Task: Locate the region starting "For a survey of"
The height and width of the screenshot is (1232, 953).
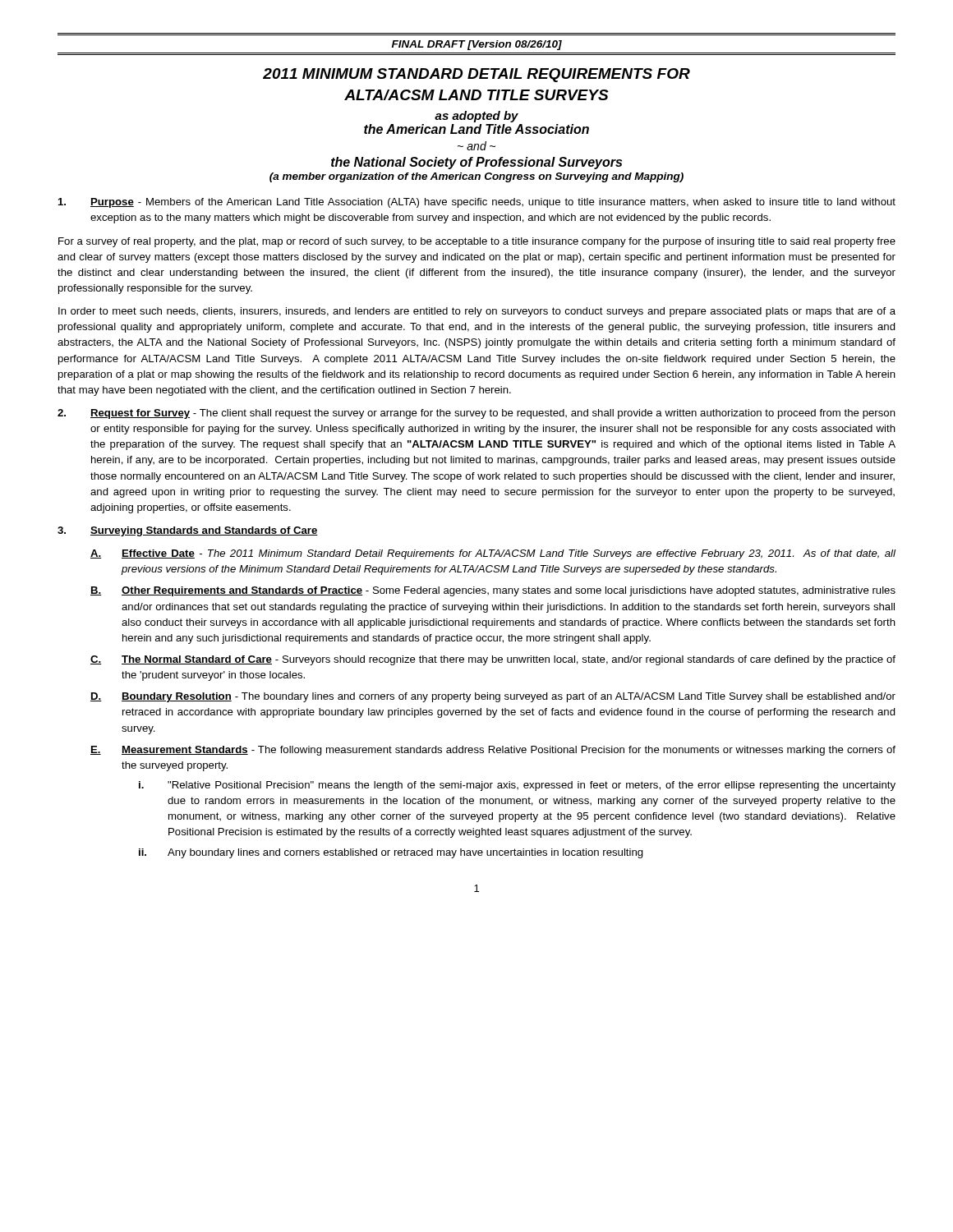Action: (x=476, y=264)
